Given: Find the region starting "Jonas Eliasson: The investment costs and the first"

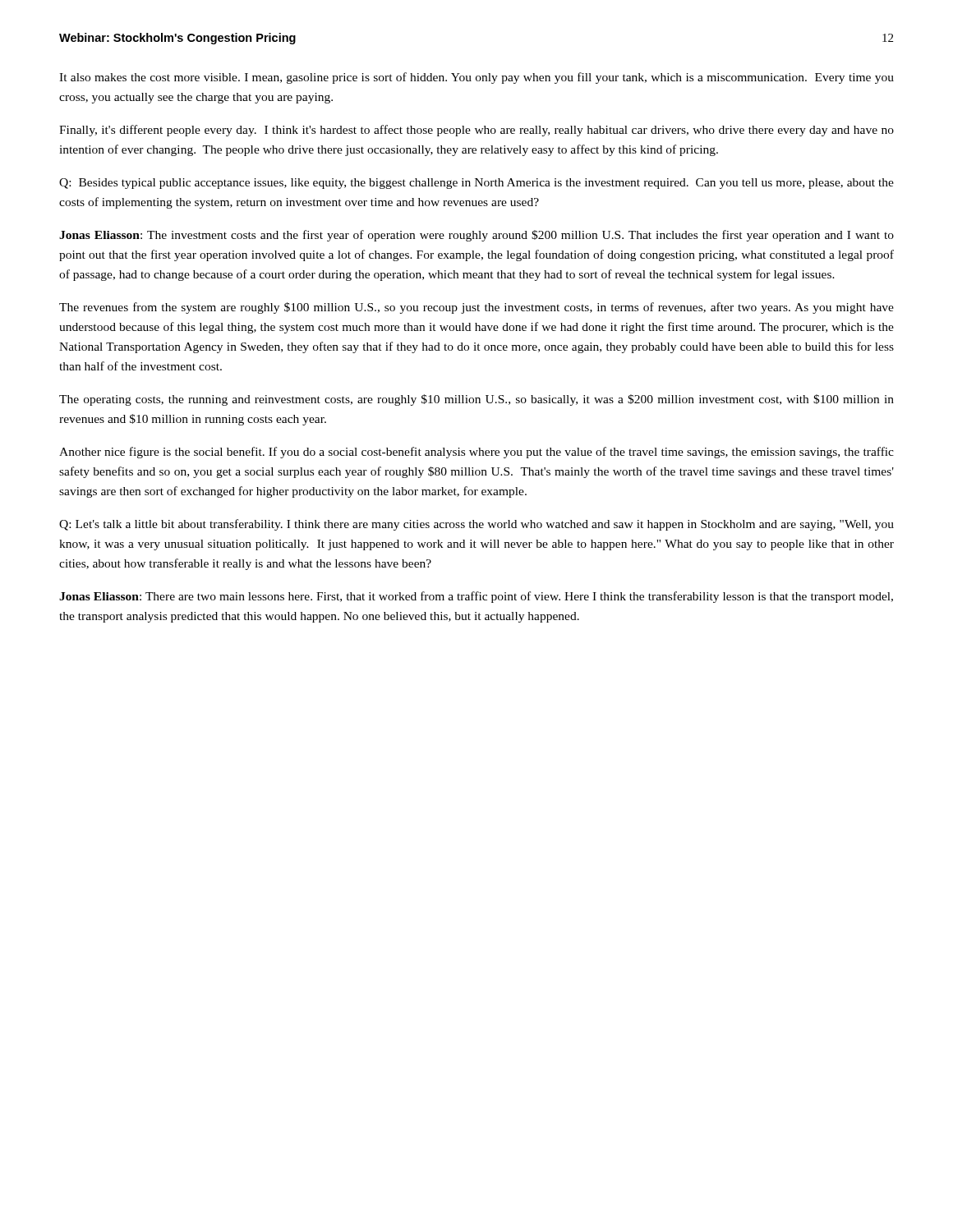Looking at the screenshot, I should pos(476,254).
